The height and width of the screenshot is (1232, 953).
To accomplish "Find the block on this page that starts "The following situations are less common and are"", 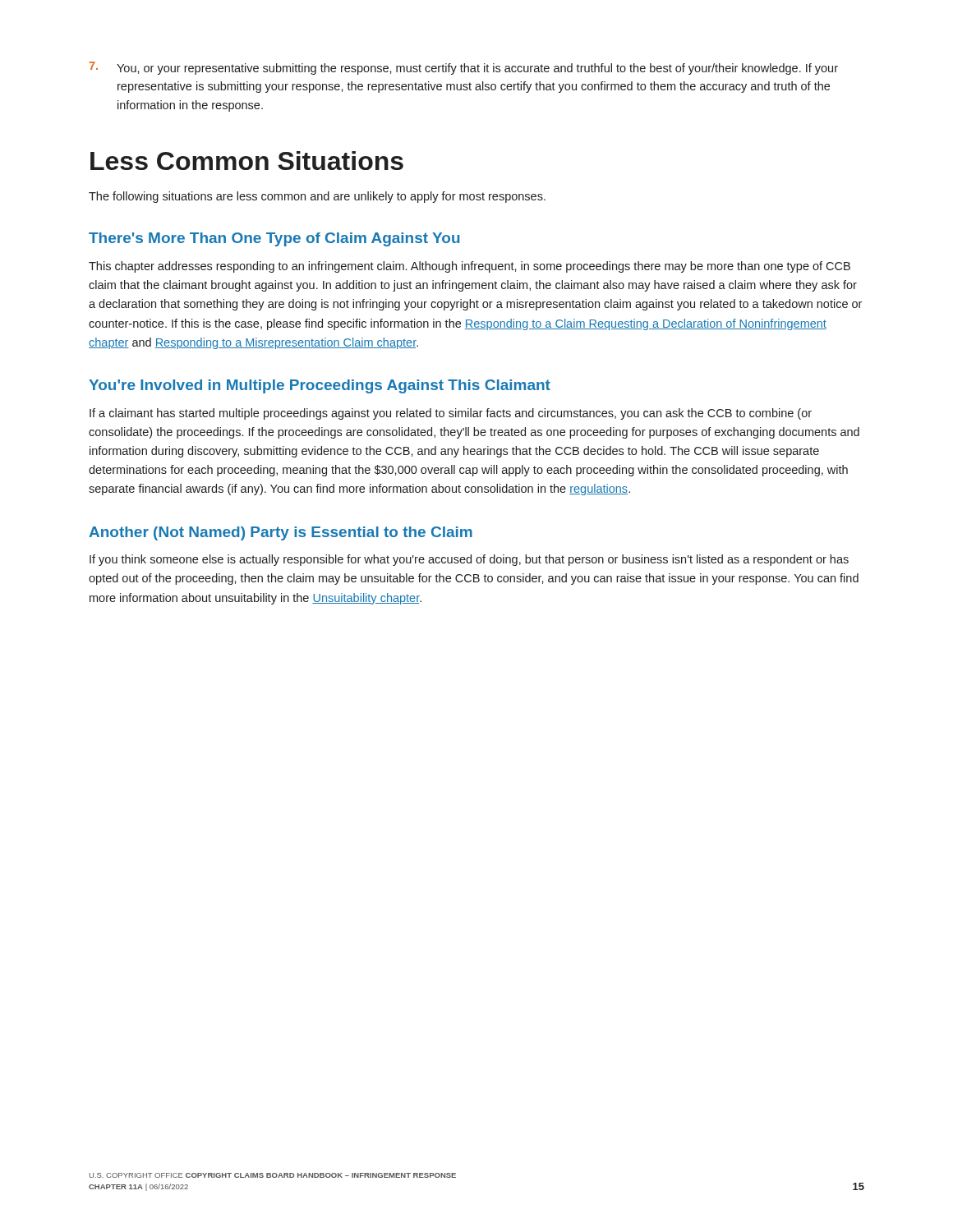I will coord(317,196).
